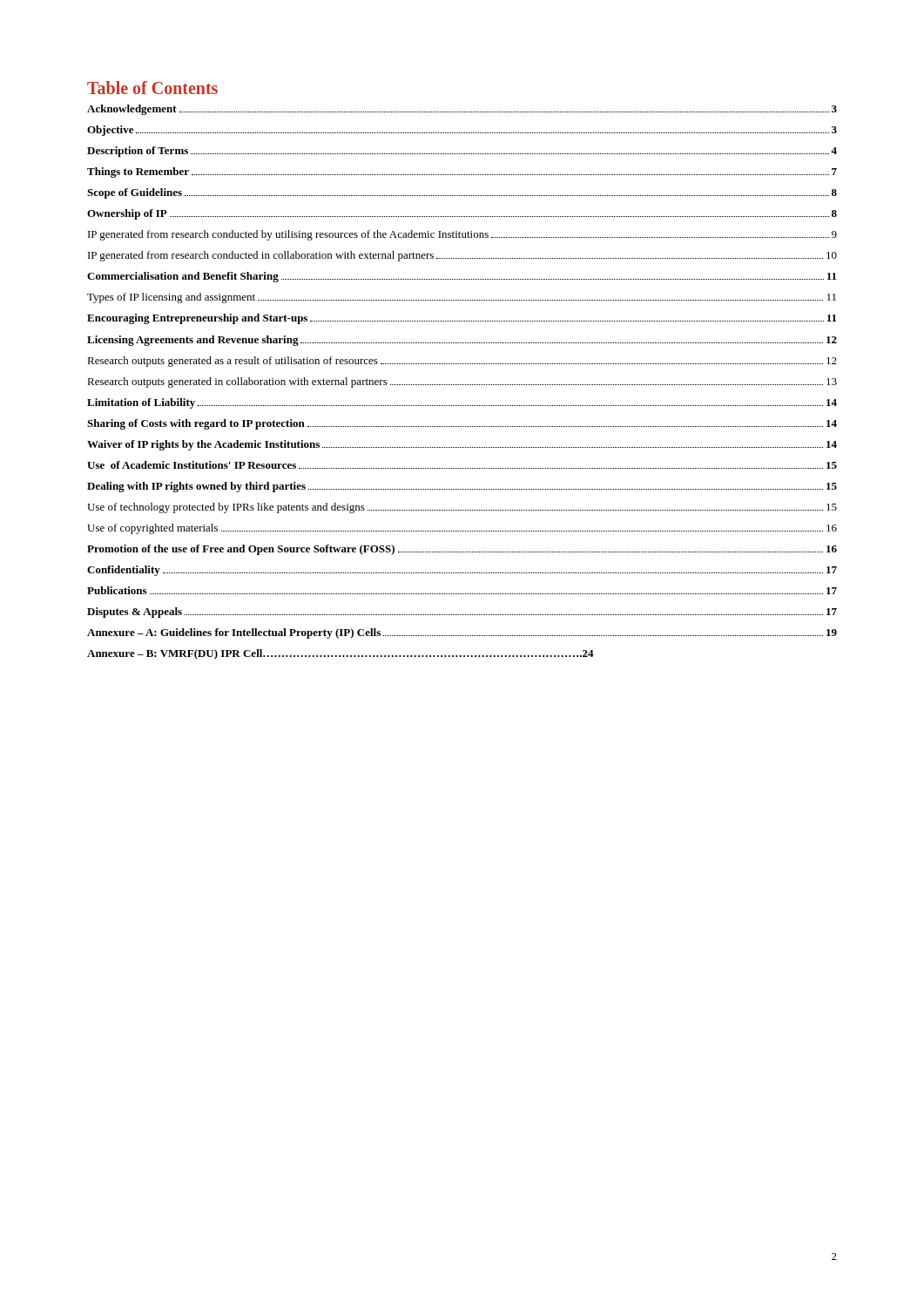Locate the list item that says "Use of Academic Institutions' IP Resources"
Screen dimensions: 1307x924
[x=462, y=465]
